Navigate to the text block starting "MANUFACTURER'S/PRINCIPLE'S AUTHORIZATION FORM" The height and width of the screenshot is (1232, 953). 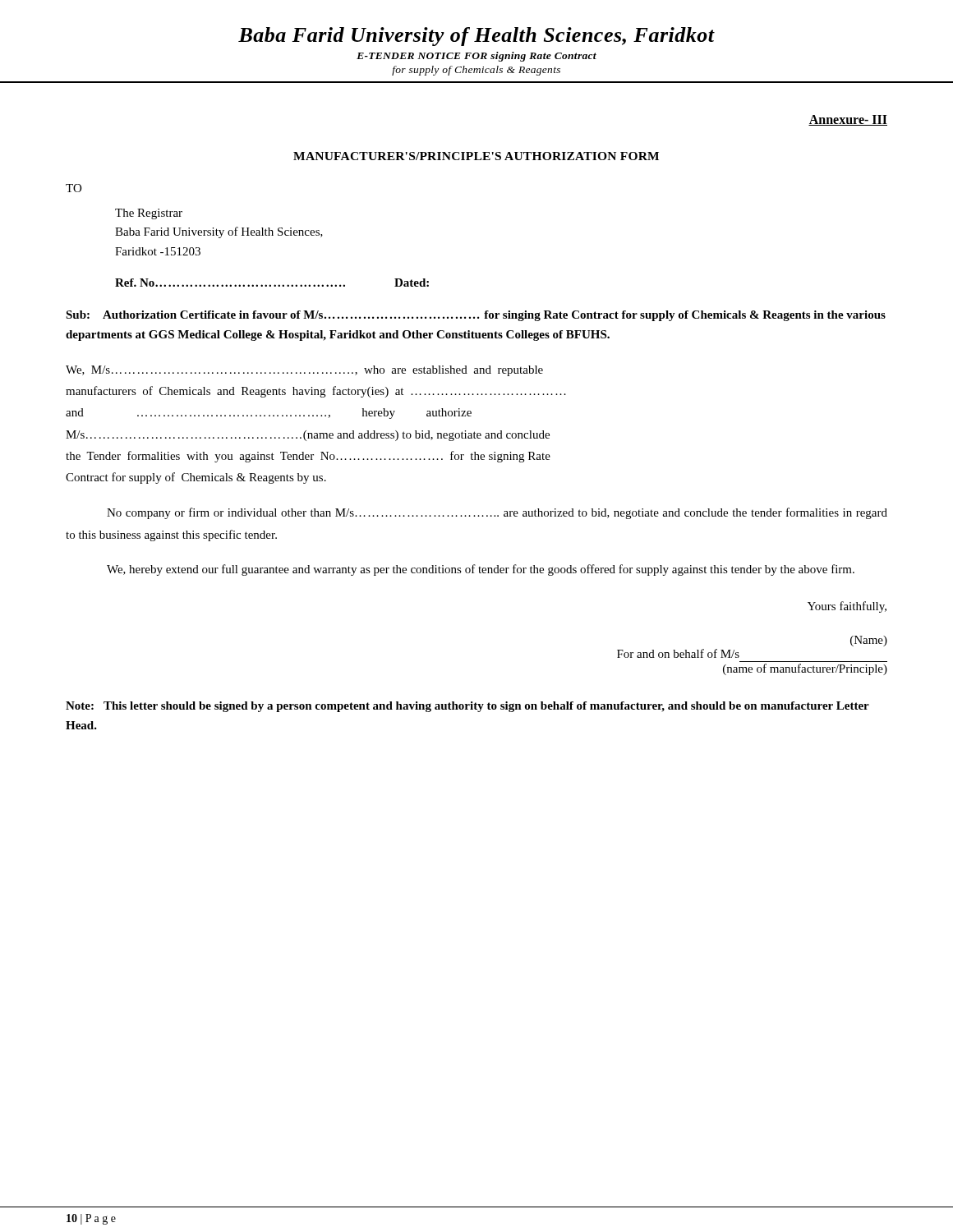click(x=476, y=156)
